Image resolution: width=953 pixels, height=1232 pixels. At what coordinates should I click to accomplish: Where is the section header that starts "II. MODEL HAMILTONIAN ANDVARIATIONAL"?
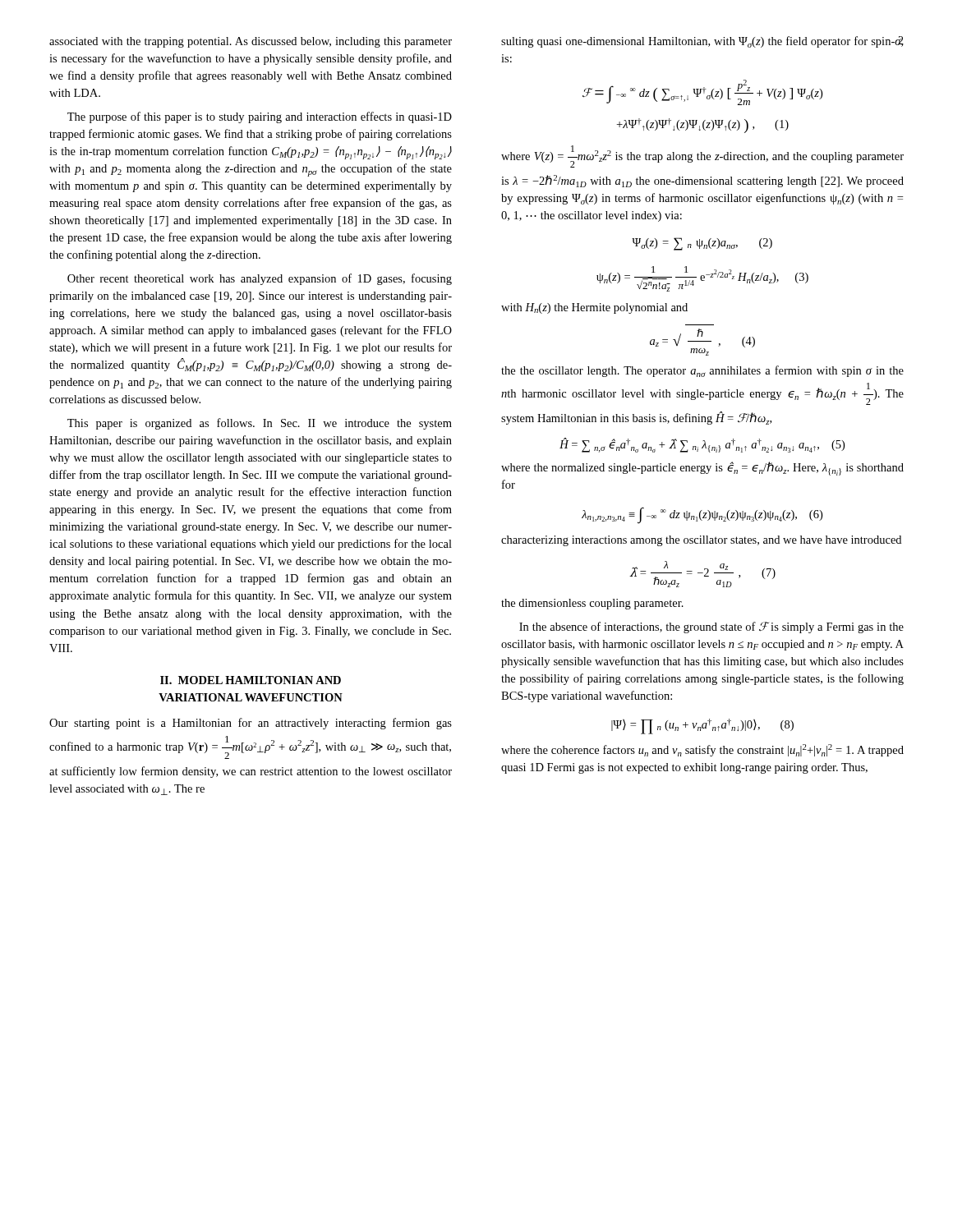(251, 688)
